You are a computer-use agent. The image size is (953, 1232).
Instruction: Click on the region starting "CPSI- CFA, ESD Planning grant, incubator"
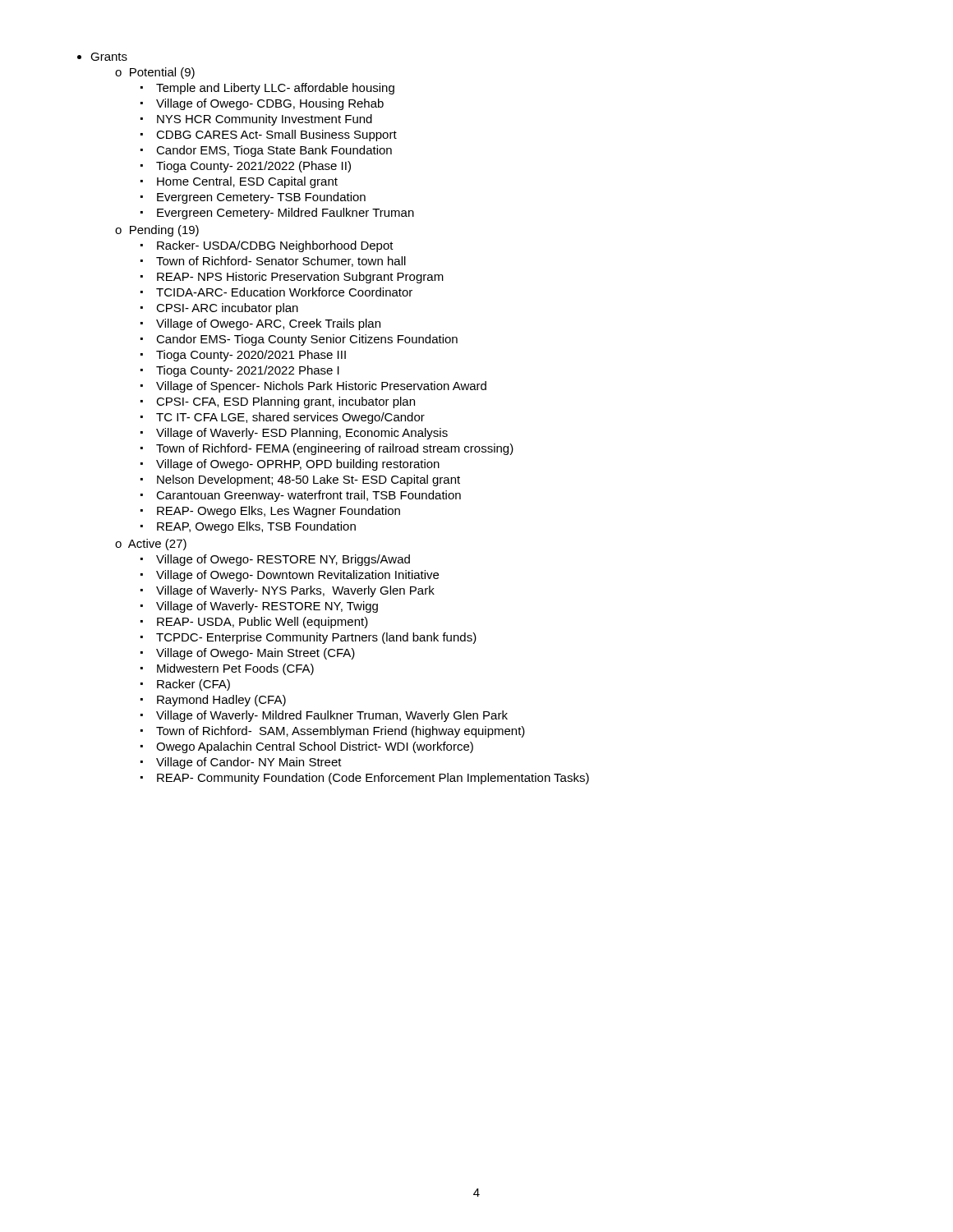(x=286, y=401)
